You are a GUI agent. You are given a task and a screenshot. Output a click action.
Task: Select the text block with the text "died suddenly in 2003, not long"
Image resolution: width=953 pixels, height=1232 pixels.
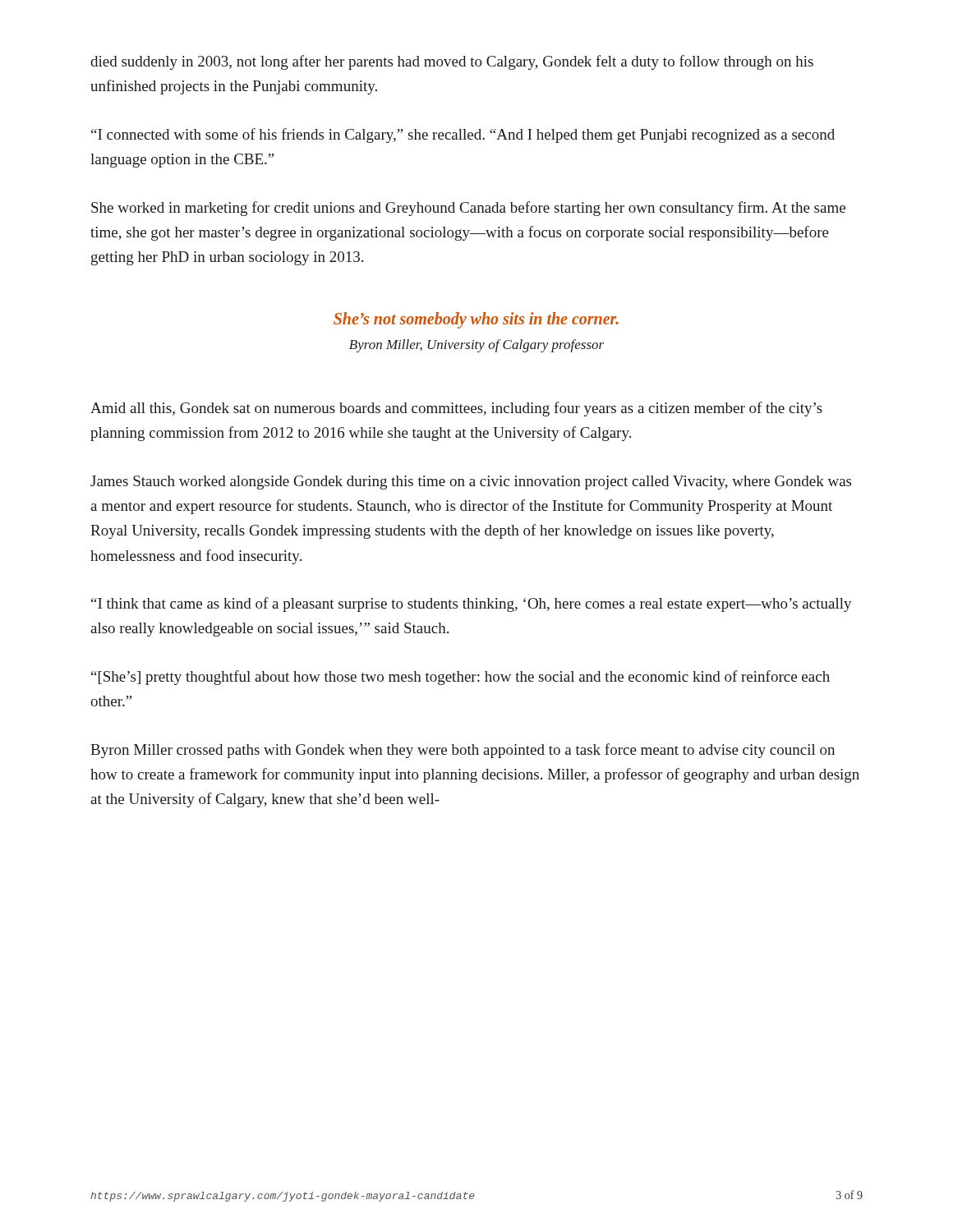point(452,74)
